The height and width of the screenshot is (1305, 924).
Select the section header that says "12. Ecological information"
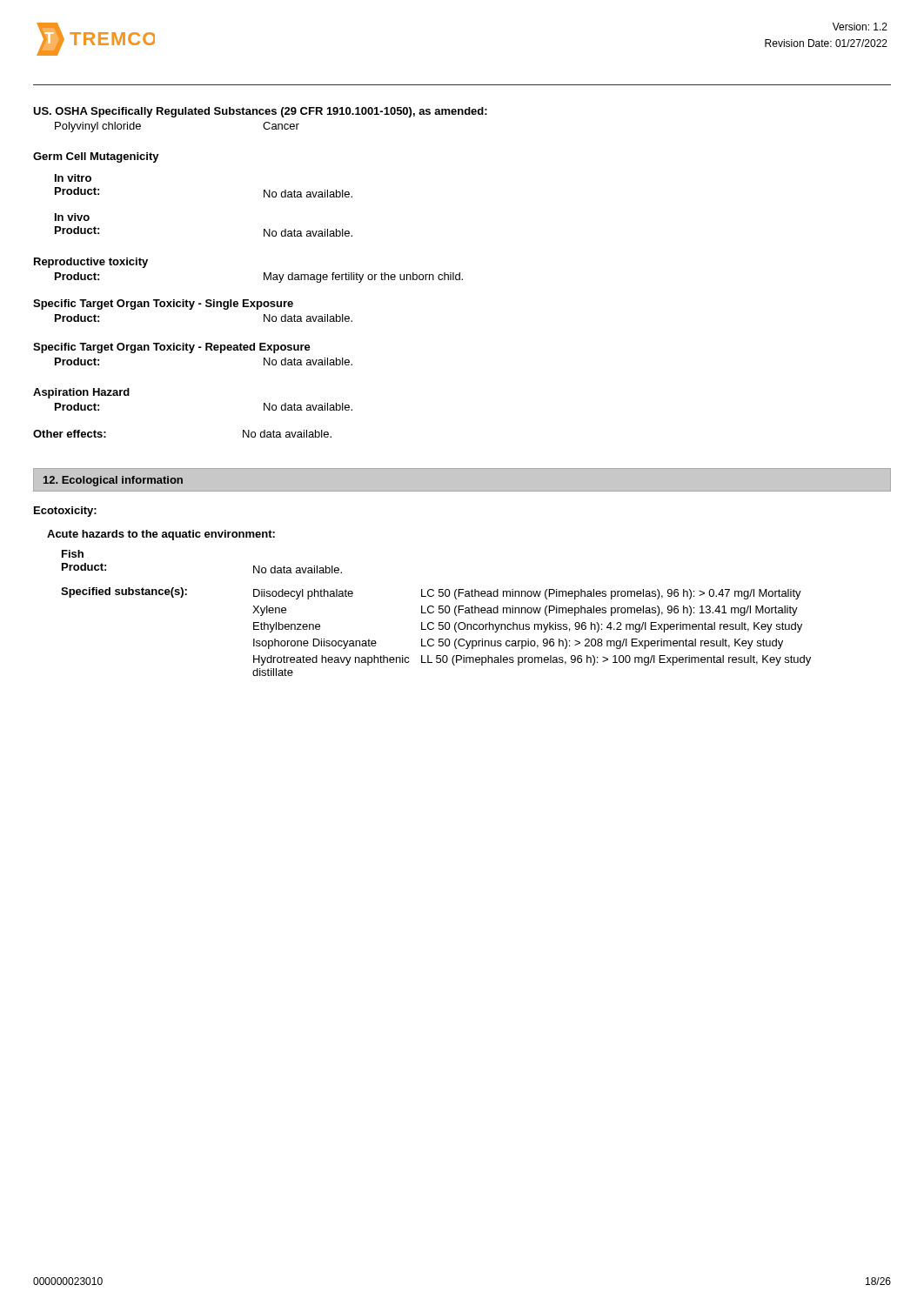tap(113, 480)
